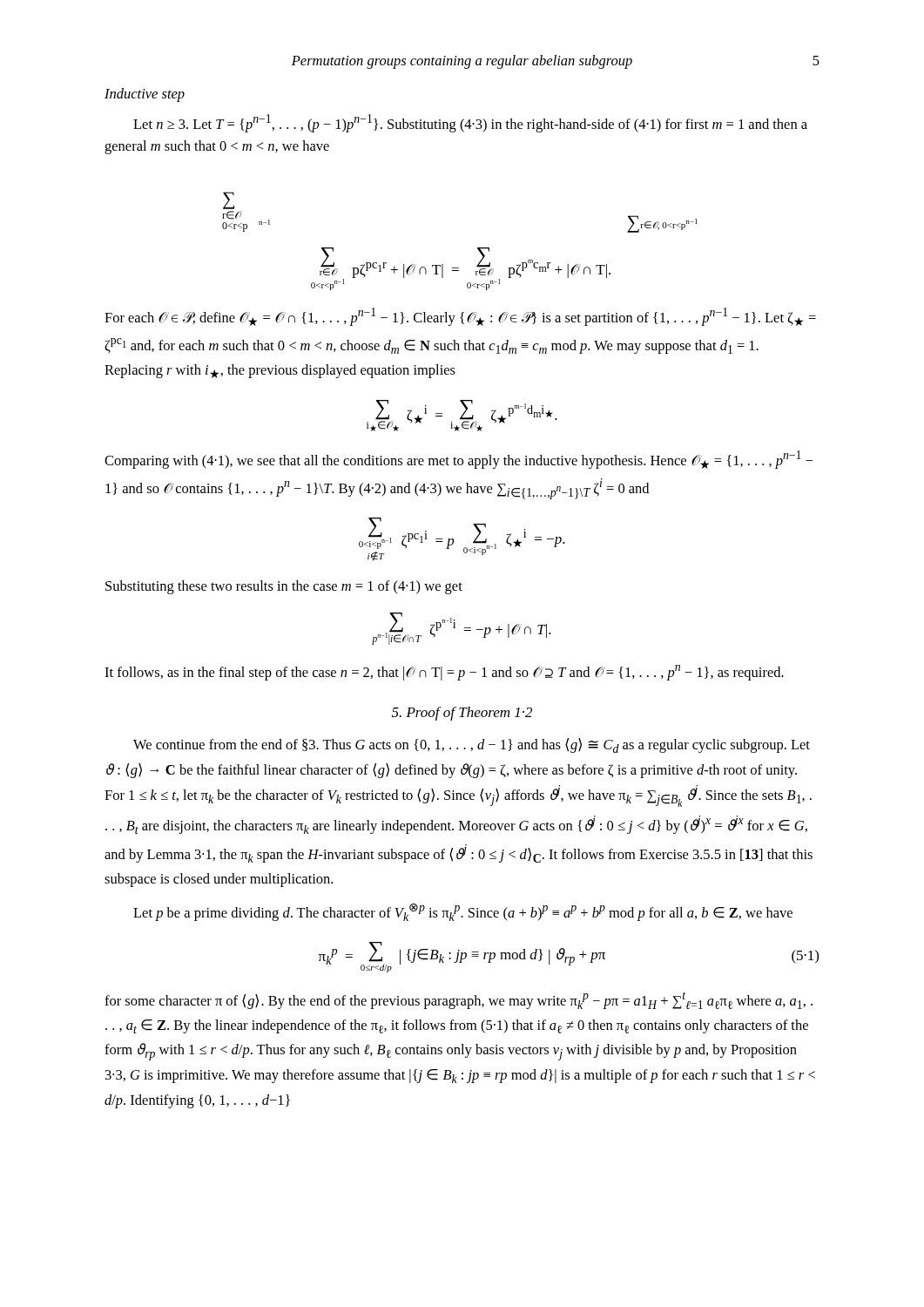Click on the text block containing "For each 𝒪"

(460, 343)
